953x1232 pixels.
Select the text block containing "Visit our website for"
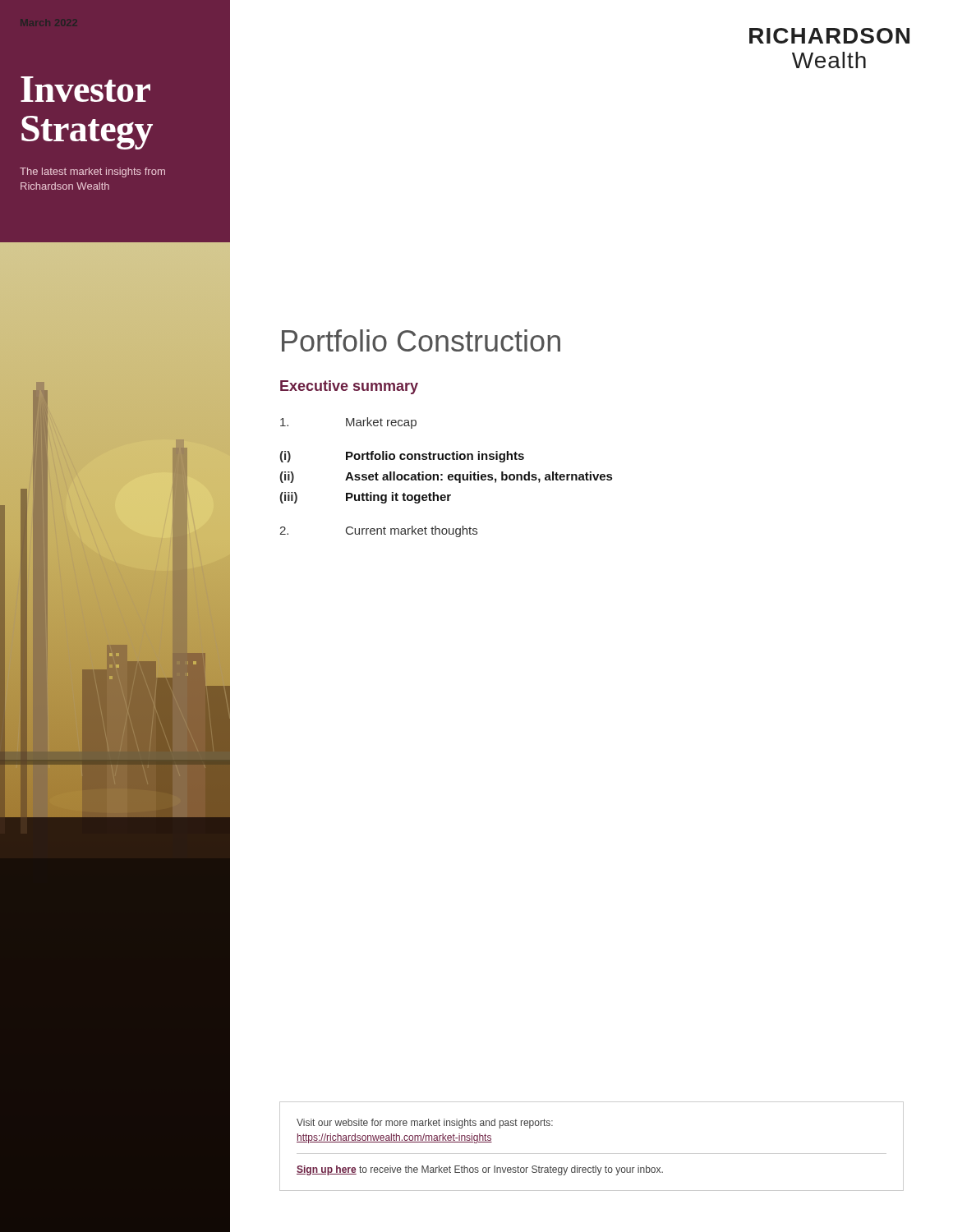tap(425, 1130)
